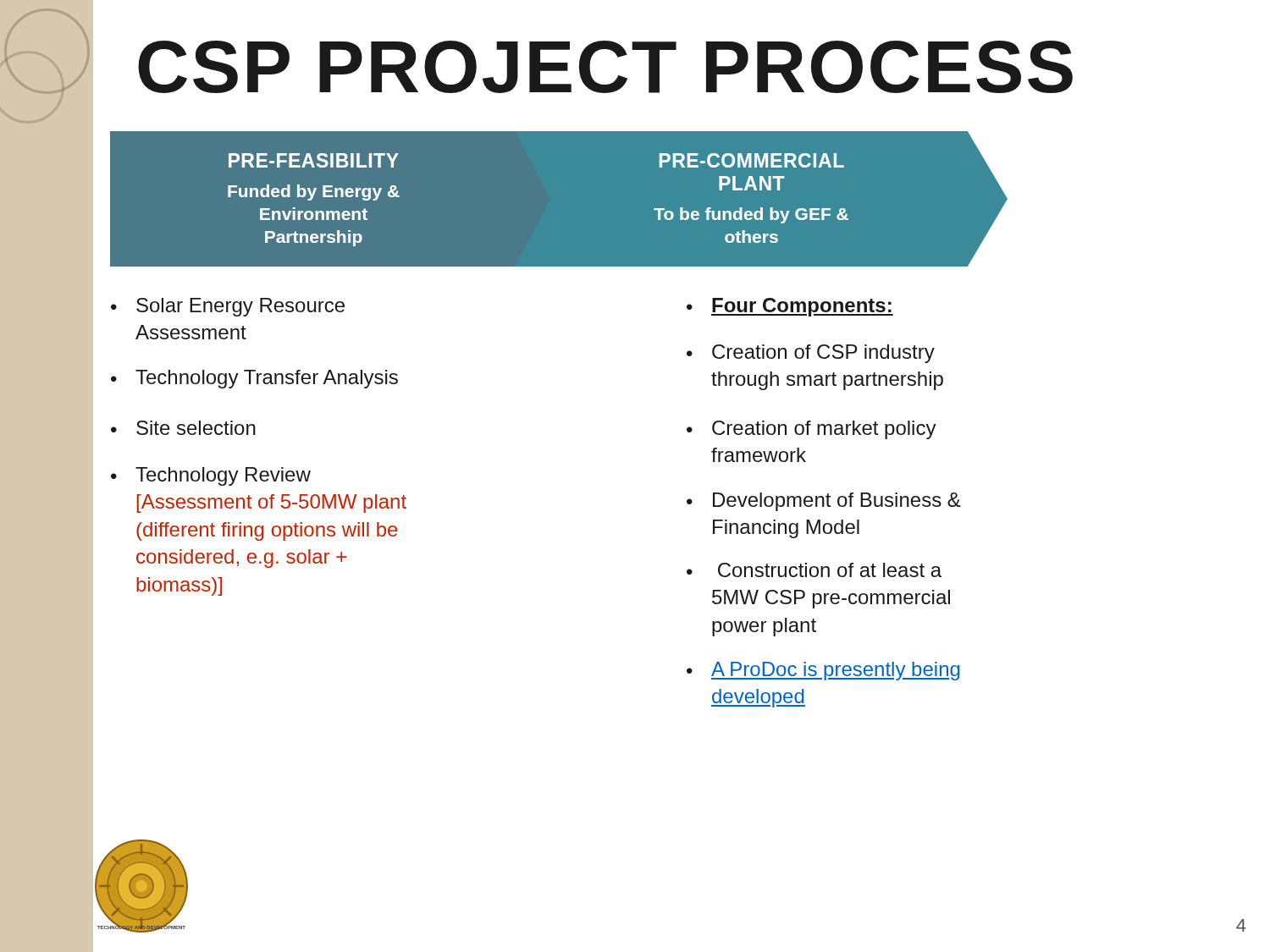Point to the section header beginning "PRE-FEASIBILITY Funded by Energy"

313,199
